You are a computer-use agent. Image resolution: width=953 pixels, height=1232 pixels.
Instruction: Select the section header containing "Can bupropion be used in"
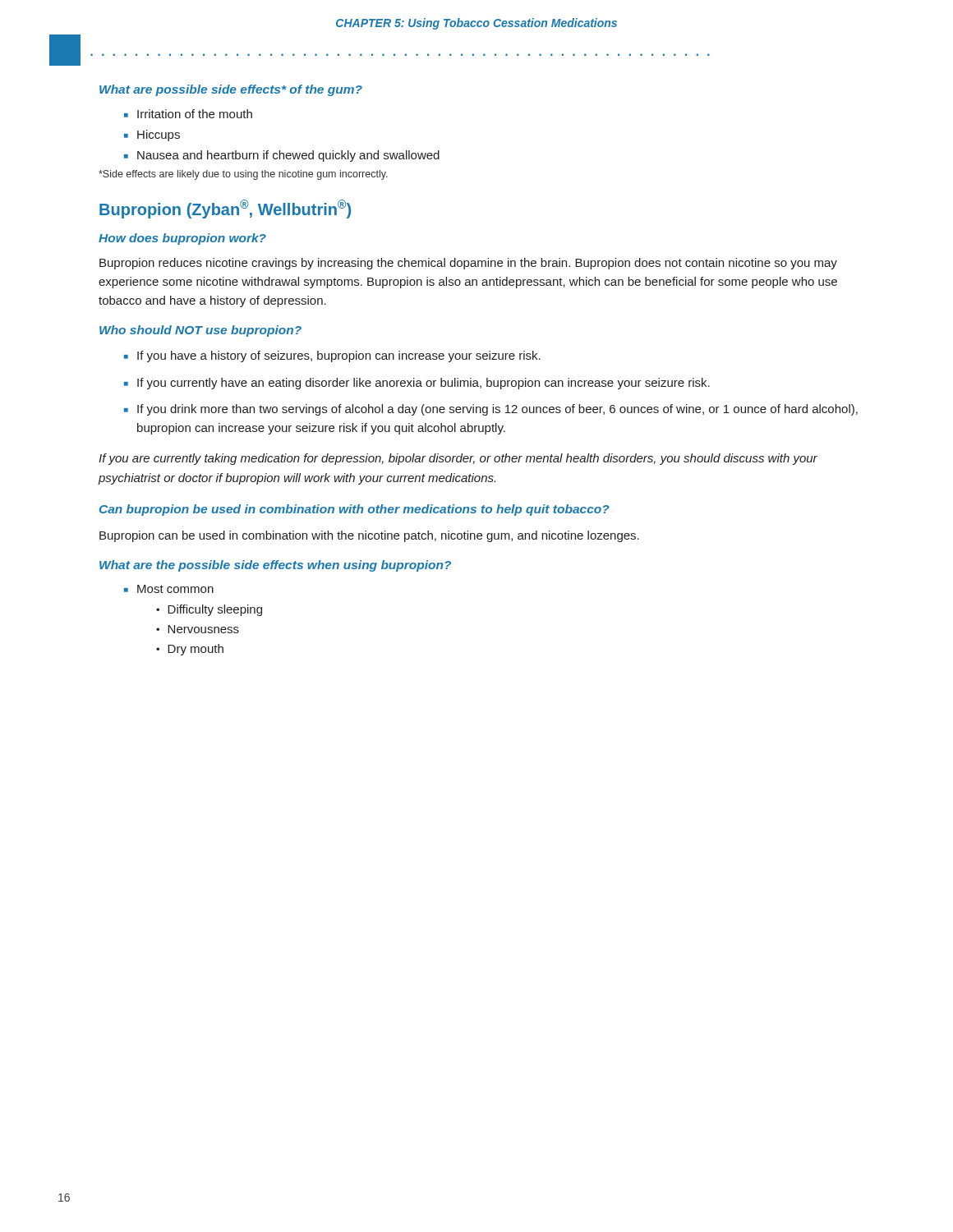click(354, 509)
